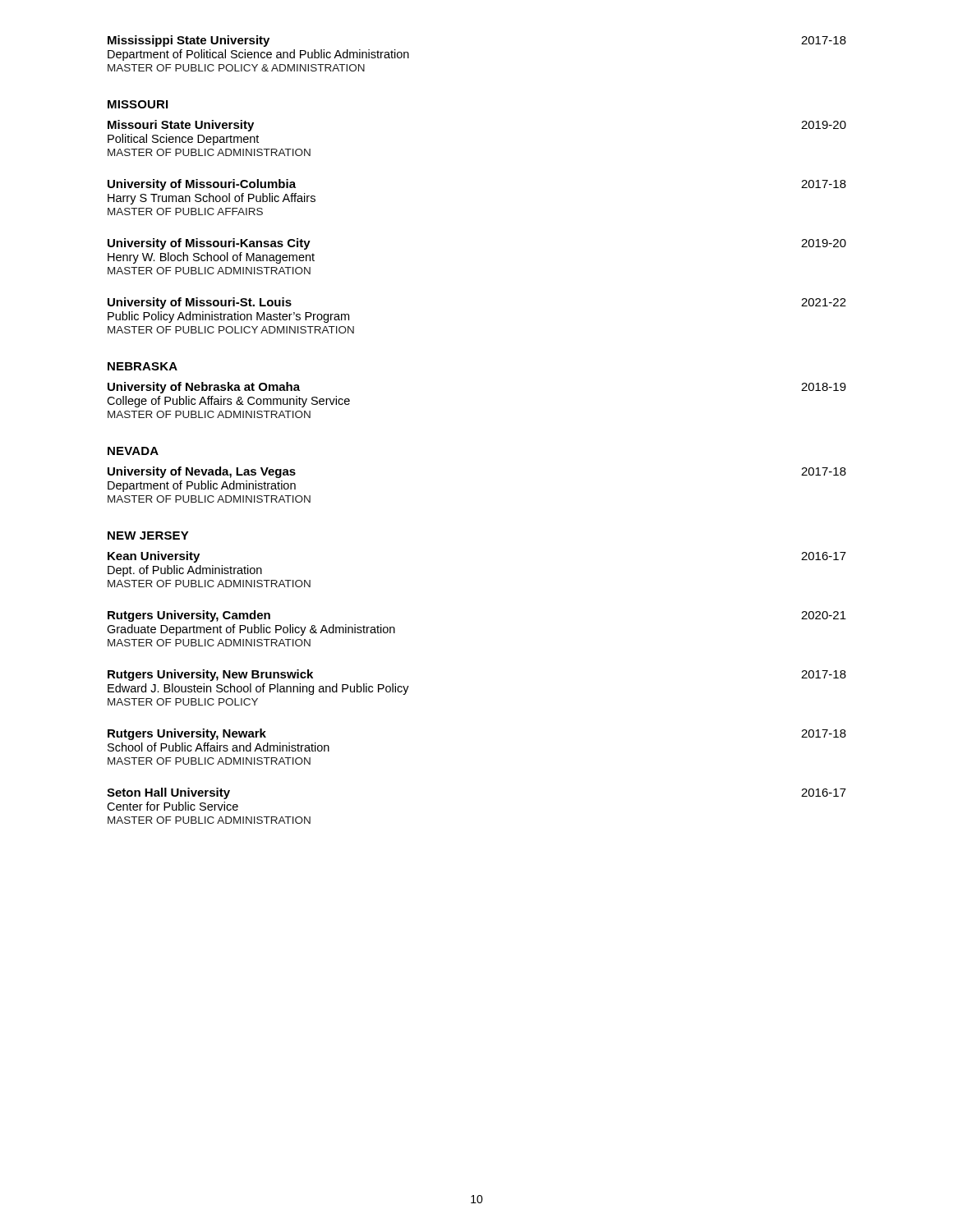Find the region starting "NEW JERSEY"
Viewport: 953px width, 1232px height.
click(x=148, y=535)
